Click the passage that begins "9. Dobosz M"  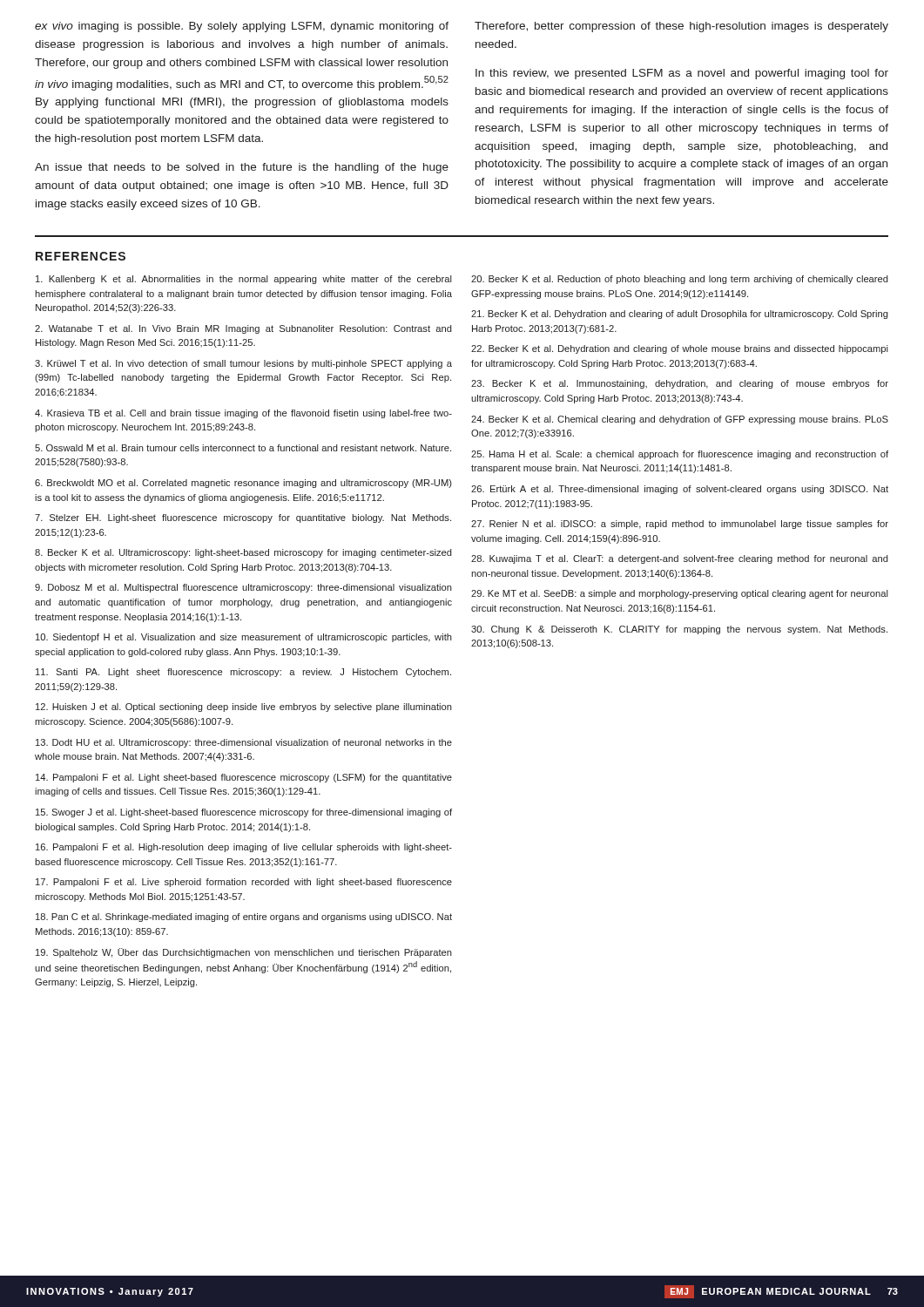(x=243, y=602)
